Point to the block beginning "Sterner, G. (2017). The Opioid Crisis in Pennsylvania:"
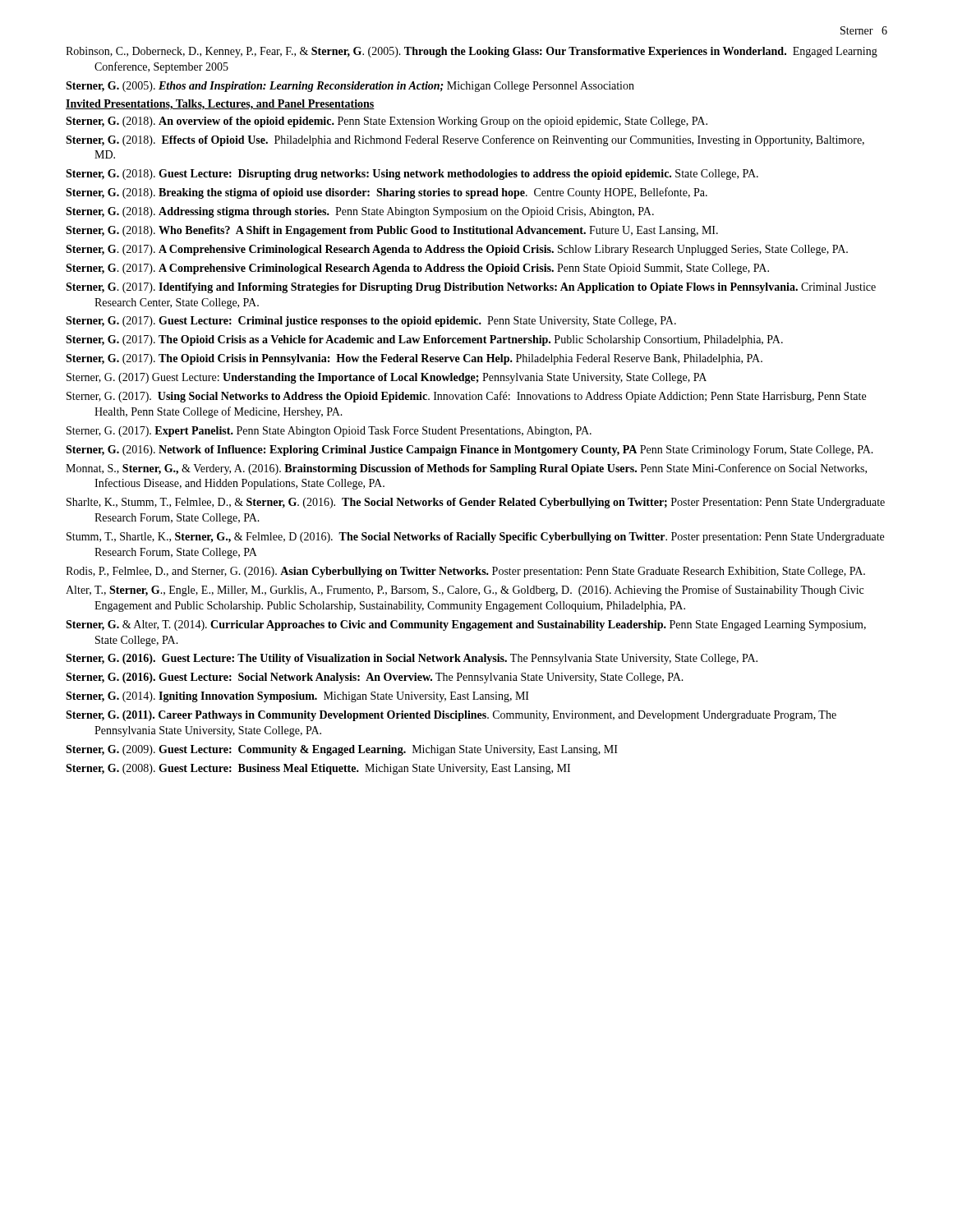953x1232 pixels. (414, 359)
